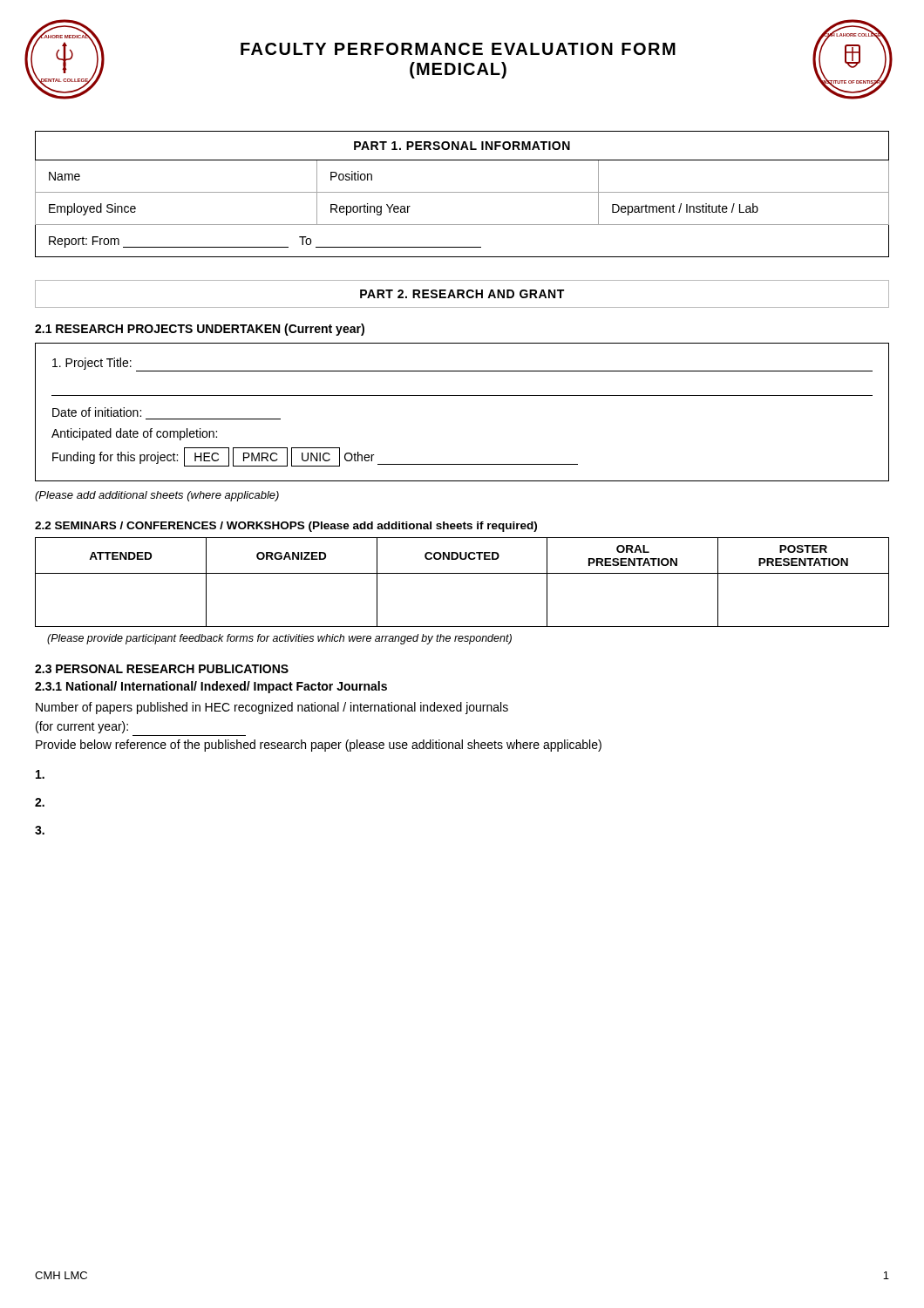924x1308 pixels.
Task: Find the text block starting "2.2 SEMINARS / CONFERENCES /"
Action: [286, 525]
